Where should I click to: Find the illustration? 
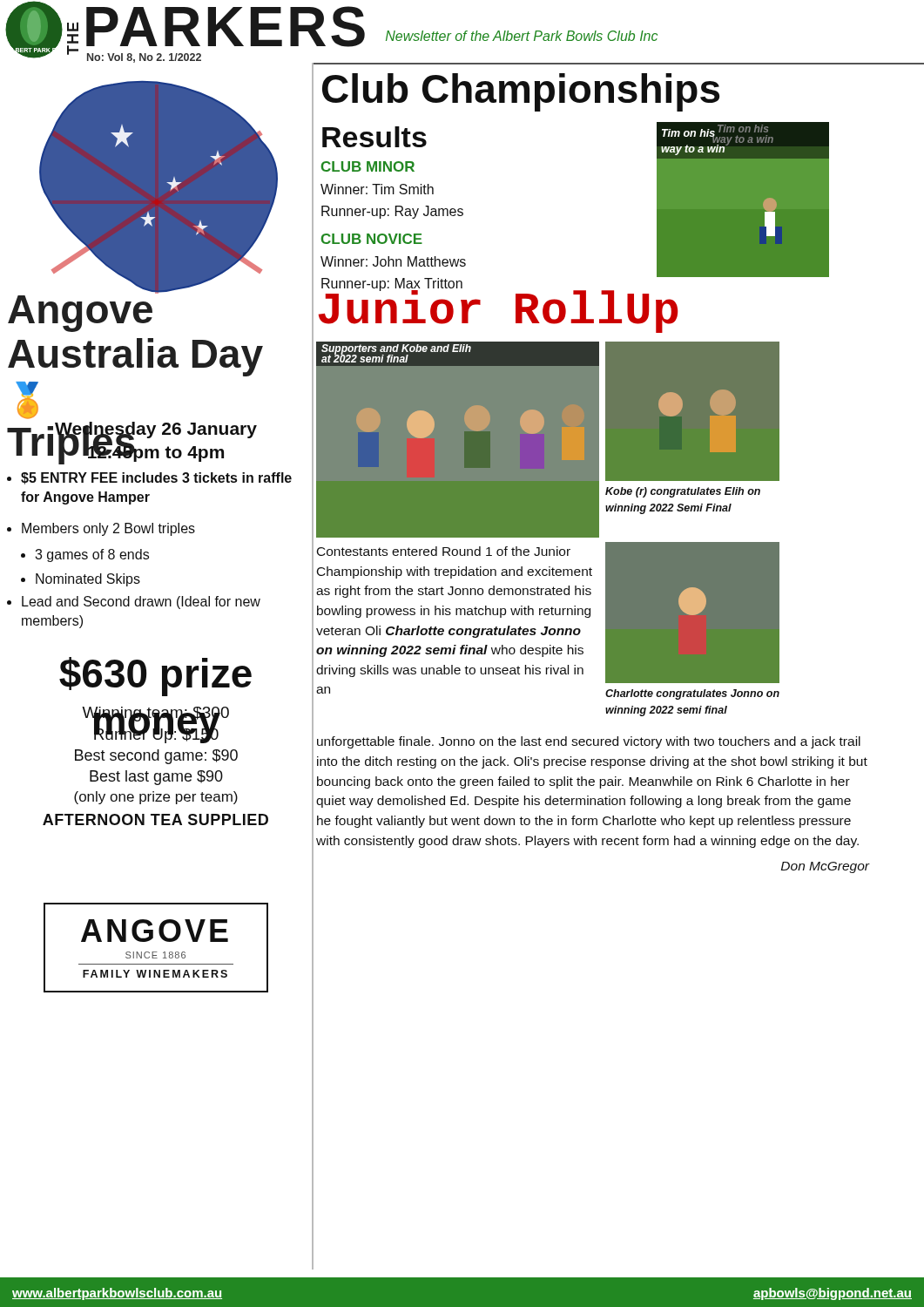click(x=156, y=189)
